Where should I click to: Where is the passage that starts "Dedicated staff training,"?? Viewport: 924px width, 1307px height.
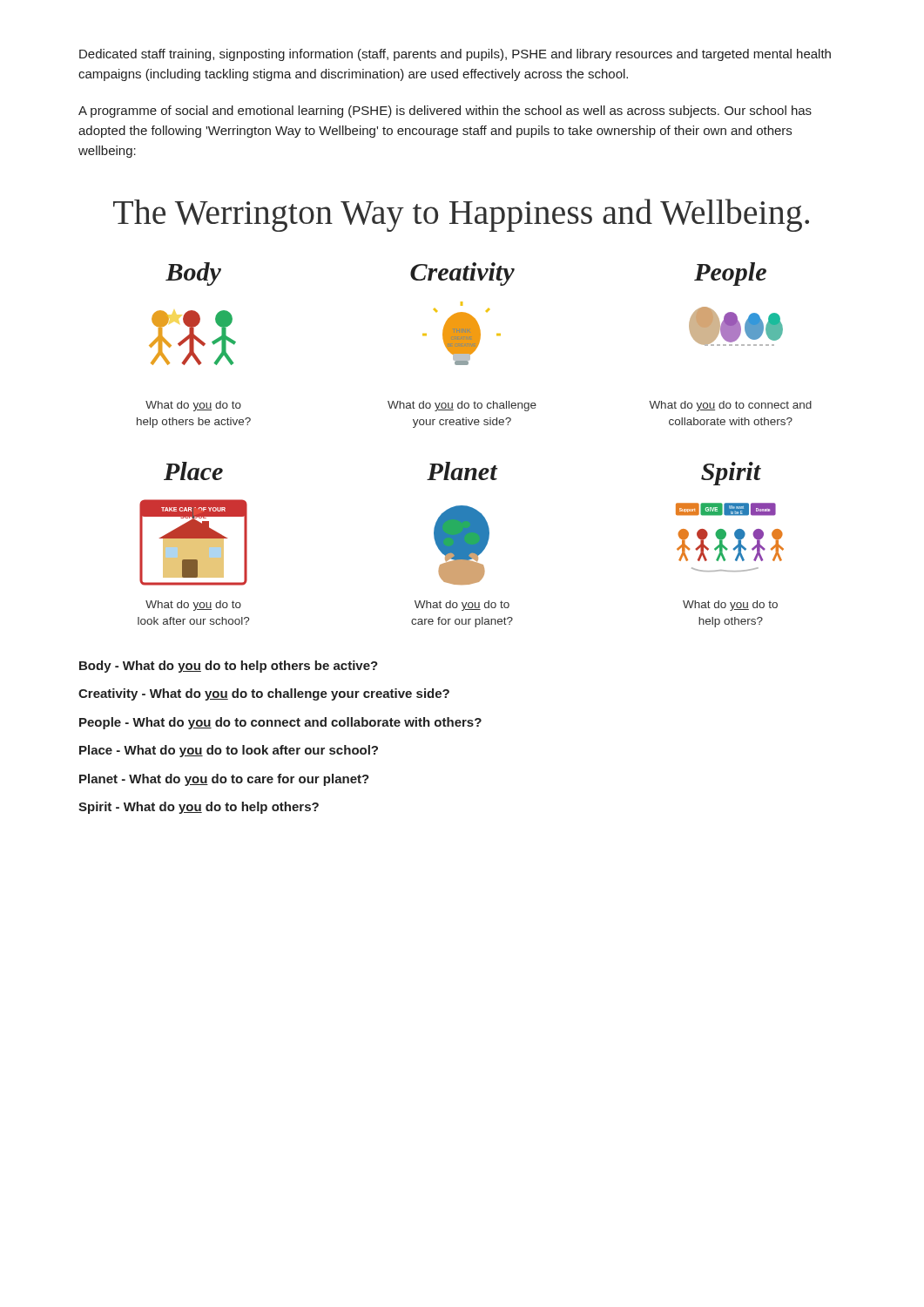click(x=455, y=64)
